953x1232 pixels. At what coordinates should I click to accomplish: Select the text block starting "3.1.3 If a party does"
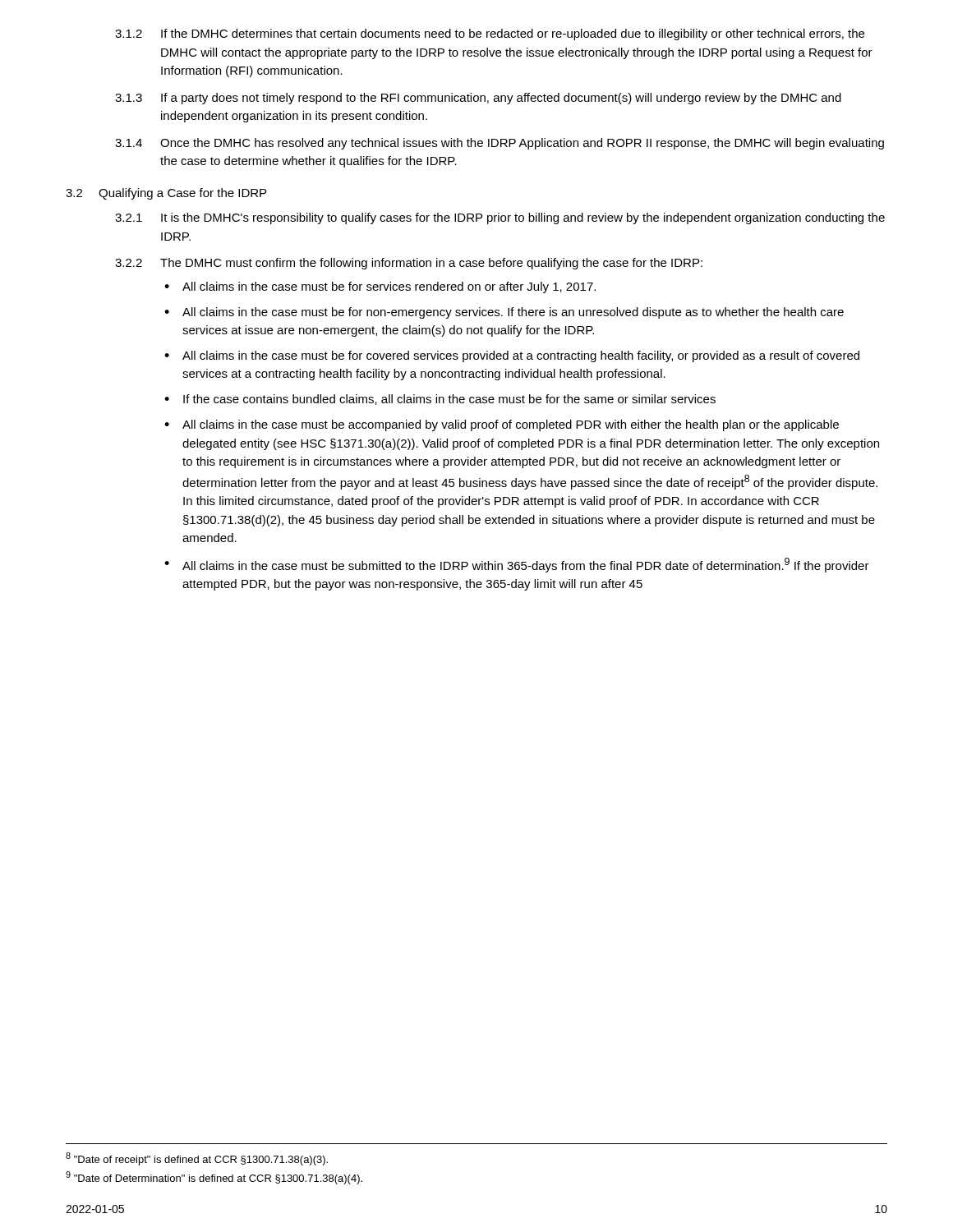coord(501,107)
